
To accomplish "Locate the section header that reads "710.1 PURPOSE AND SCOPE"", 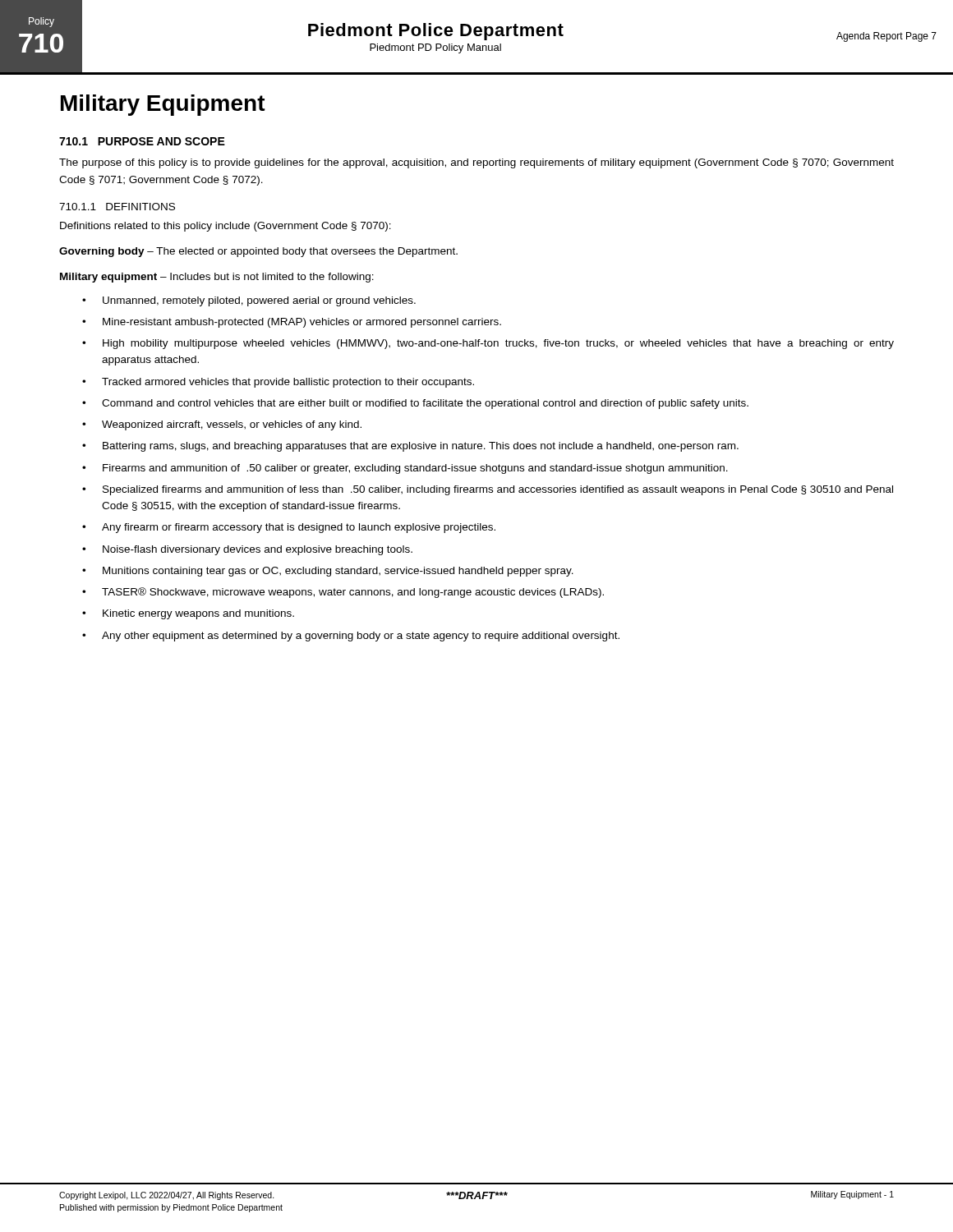I will pyautogui.click(x=142, y=141).
